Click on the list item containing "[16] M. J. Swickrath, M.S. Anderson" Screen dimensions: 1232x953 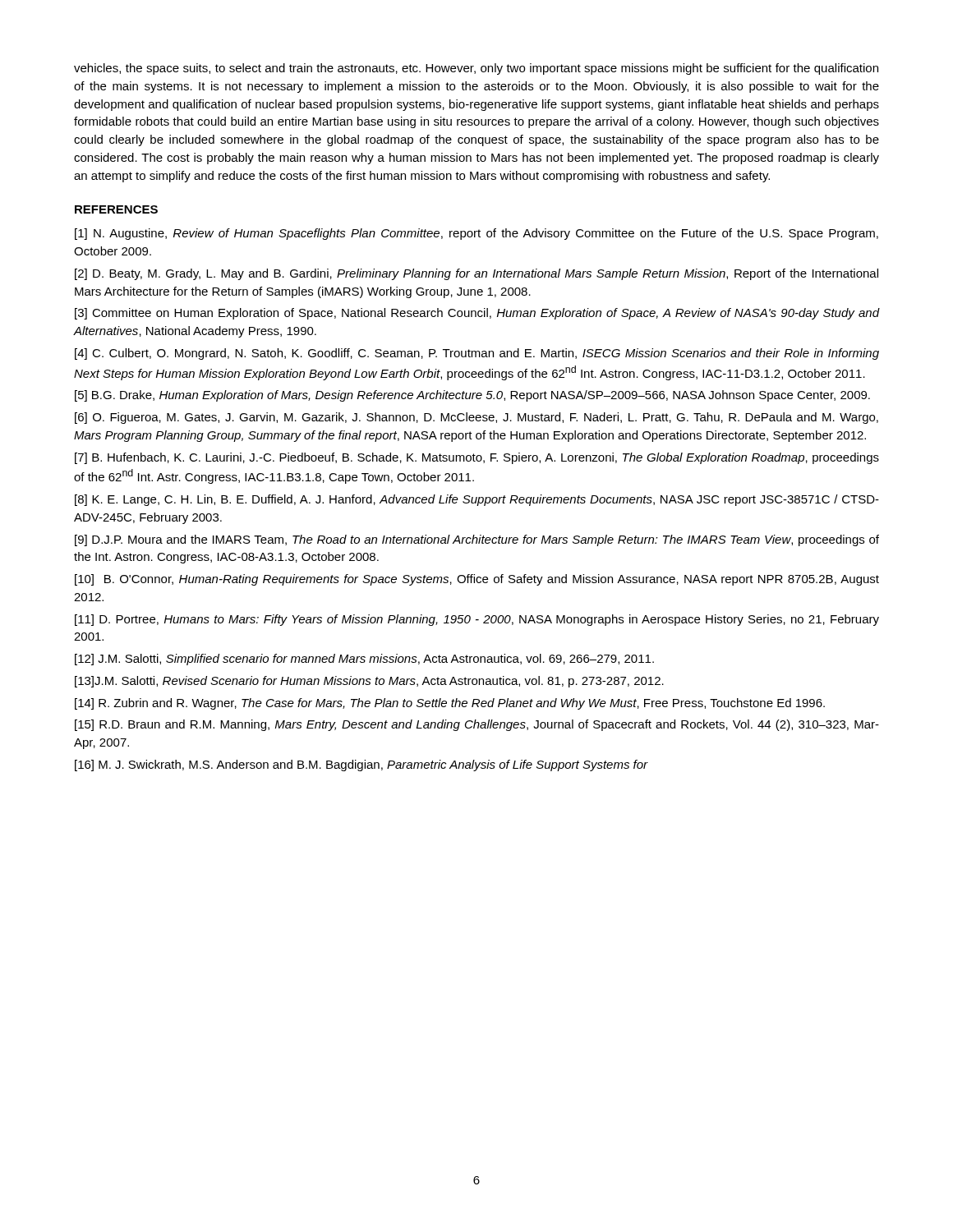[x=361, y=764]
